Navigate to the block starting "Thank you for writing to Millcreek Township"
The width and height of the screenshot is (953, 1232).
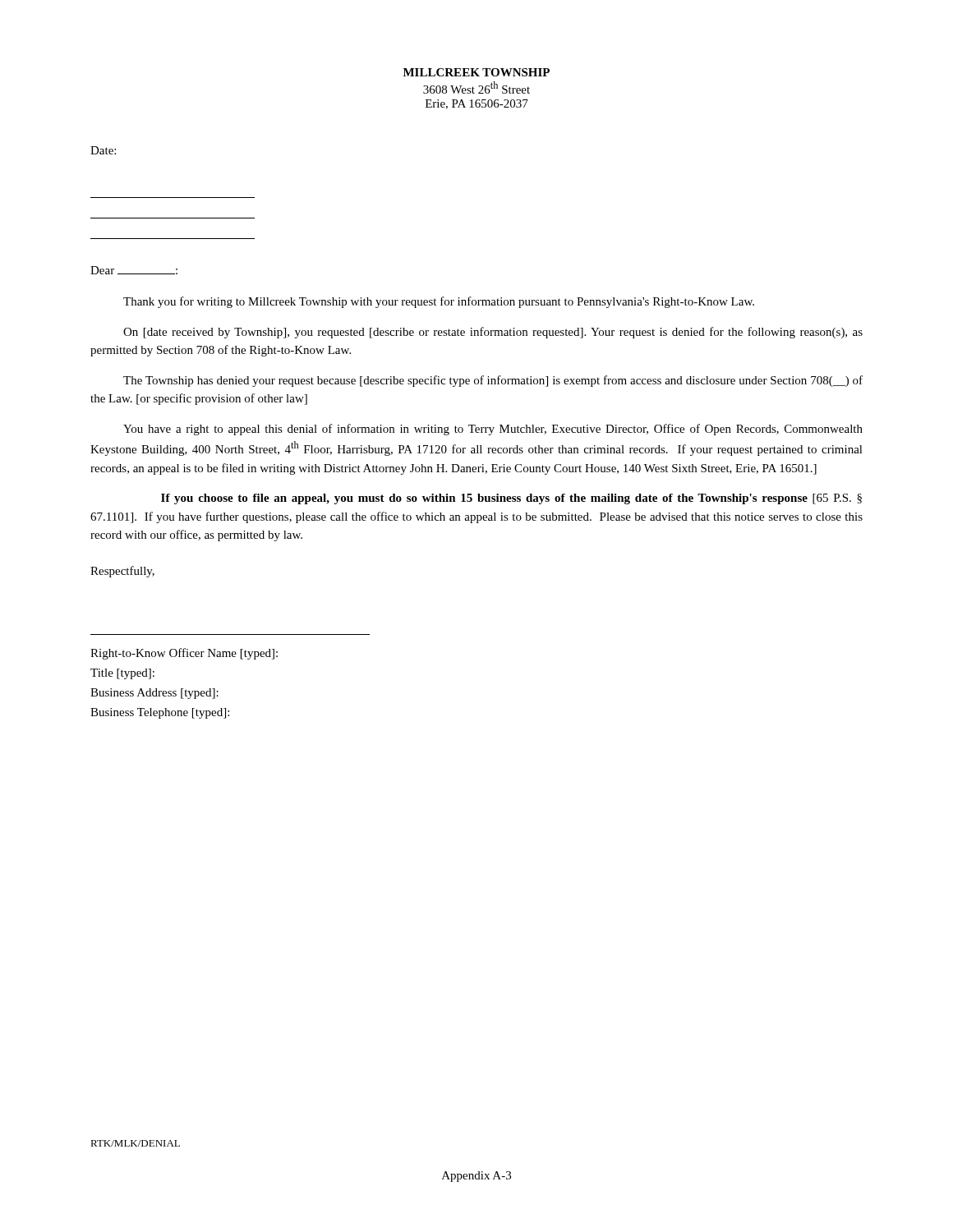point(439,301)
